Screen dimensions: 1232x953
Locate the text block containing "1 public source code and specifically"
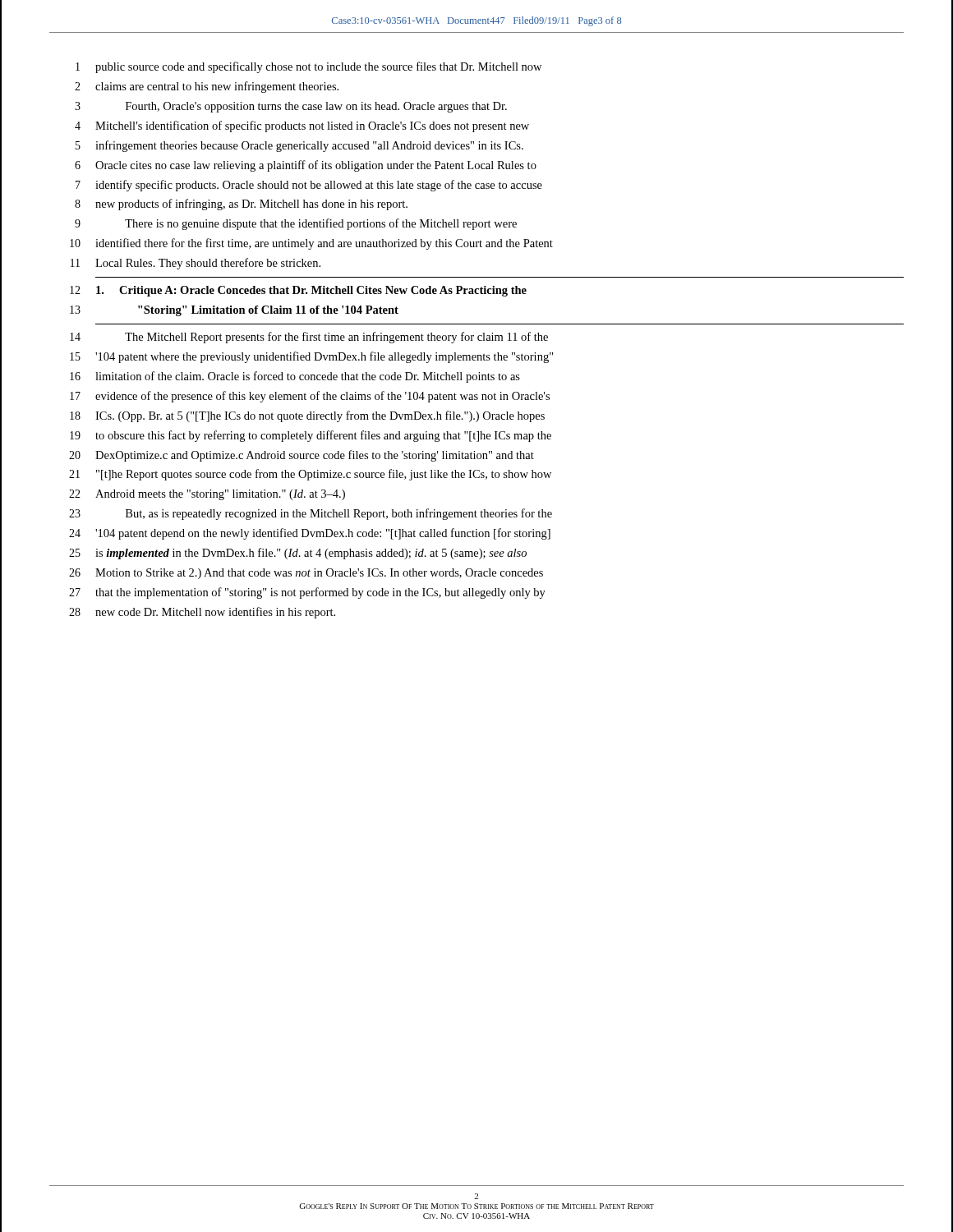pos(476,77)
